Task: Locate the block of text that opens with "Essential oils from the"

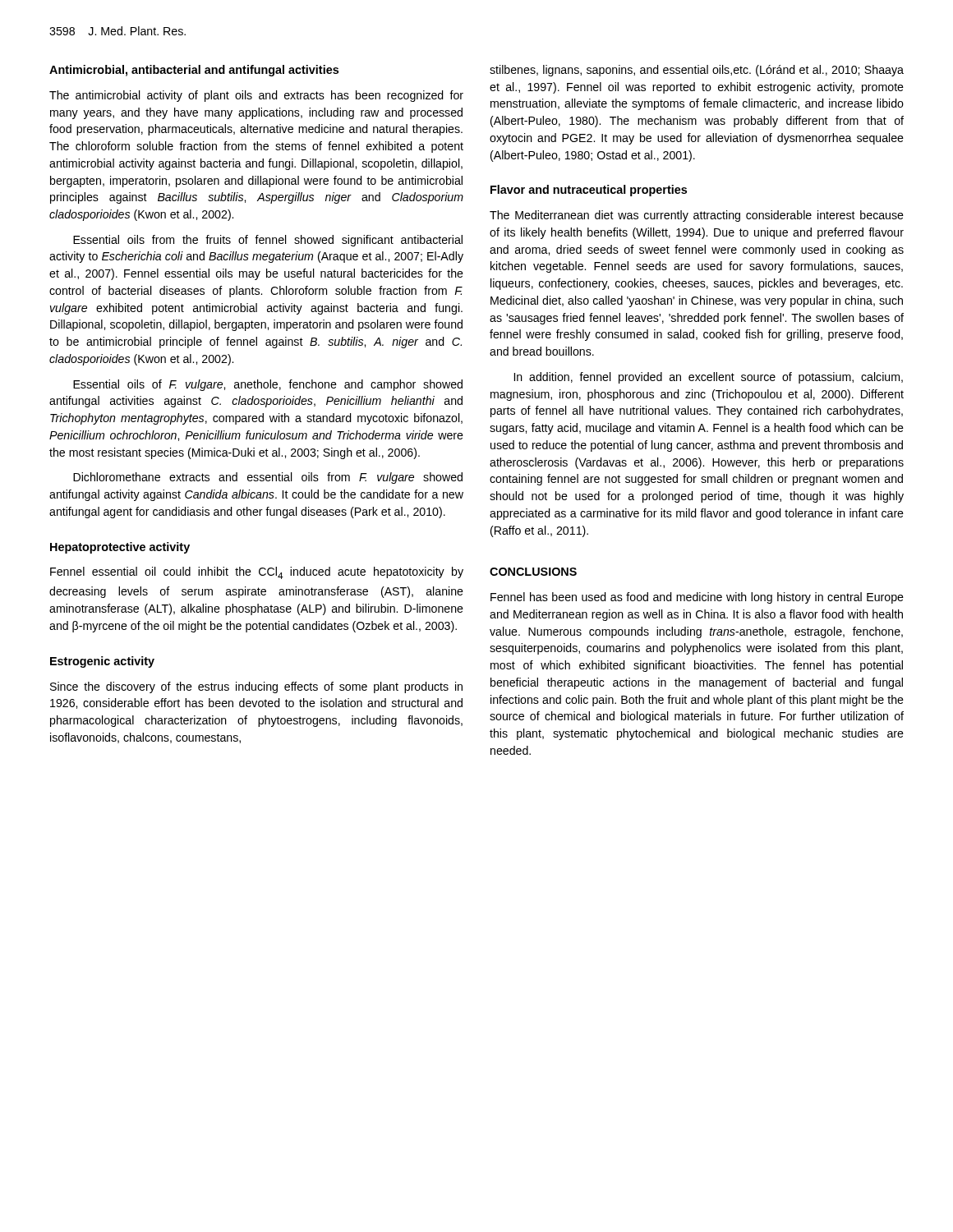Action: pos(256,299)
